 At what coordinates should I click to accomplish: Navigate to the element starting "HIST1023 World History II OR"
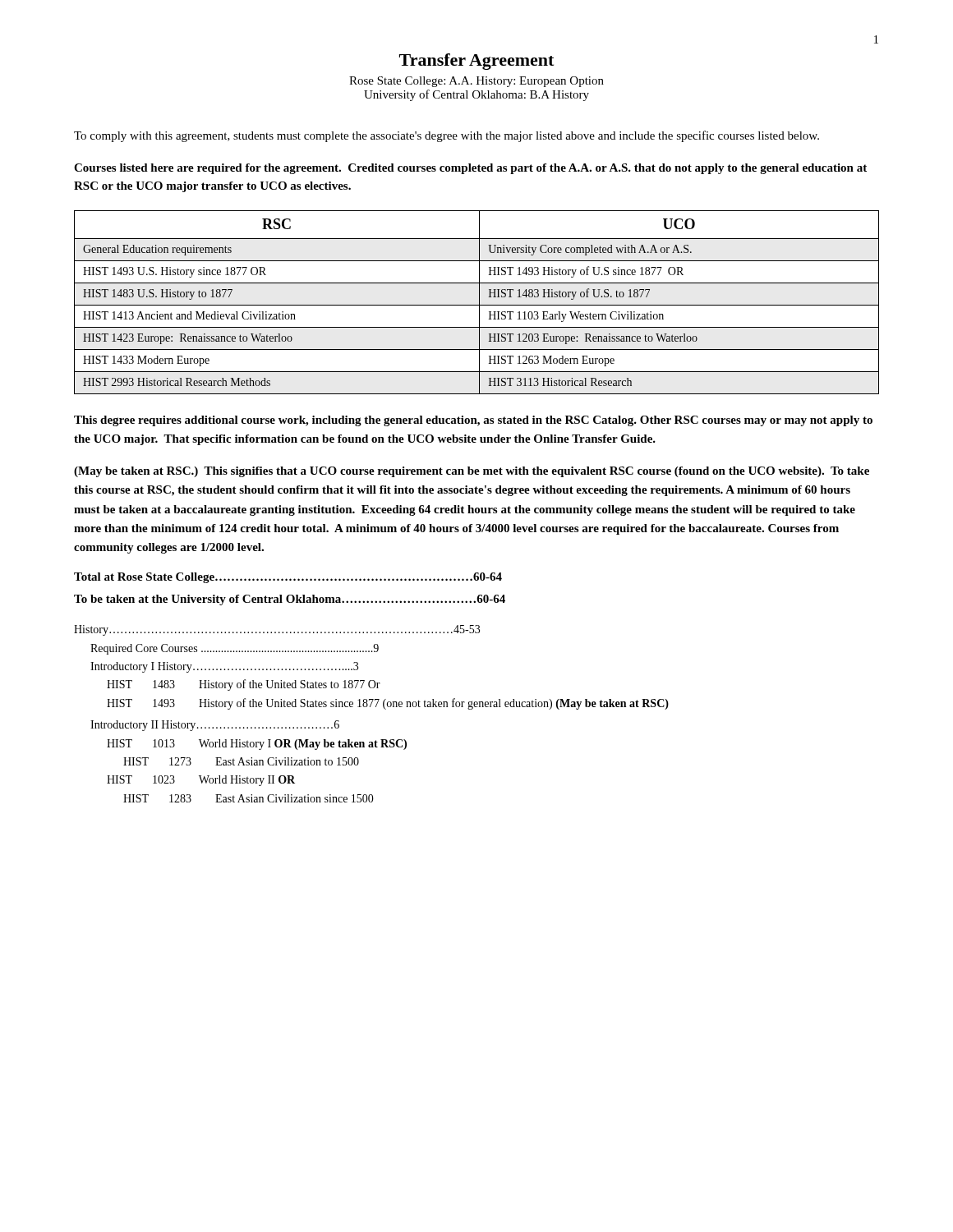tap(201, 781)
